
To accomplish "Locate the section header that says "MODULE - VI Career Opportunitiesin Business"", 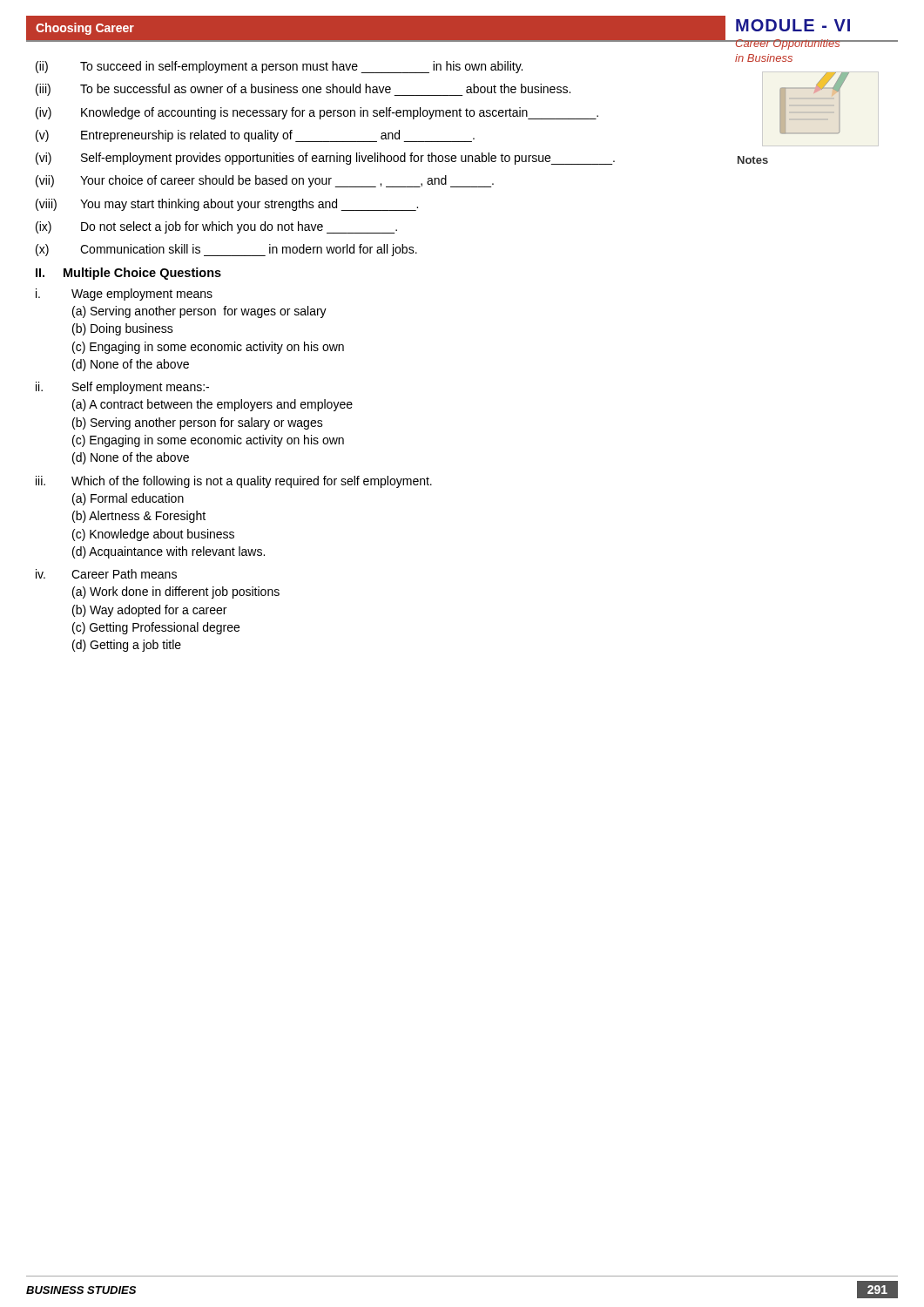I will [820, 91].
